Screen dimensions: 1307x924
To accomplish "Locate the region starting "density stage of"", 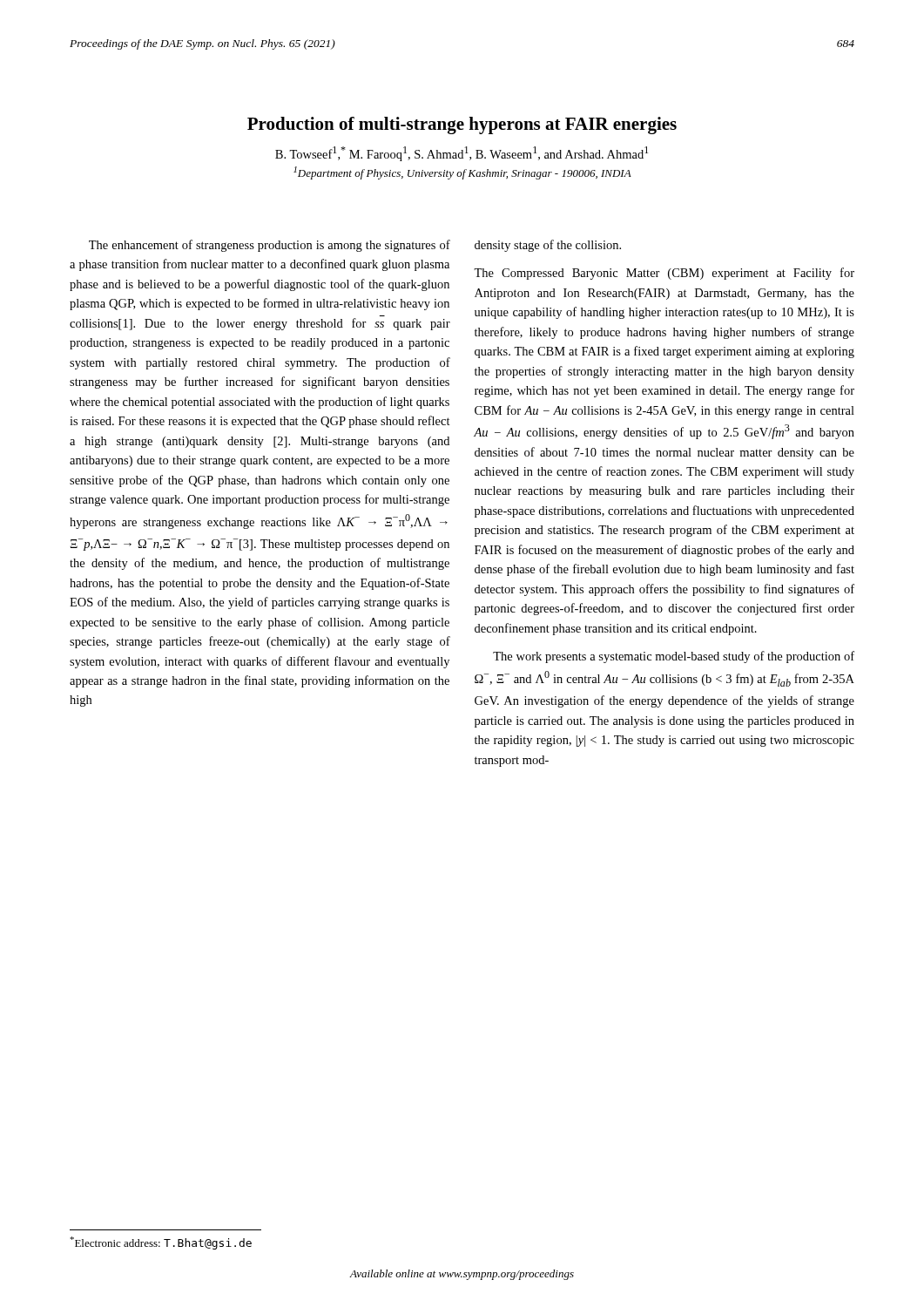I will pyautogui.click(x=664, y=502).
